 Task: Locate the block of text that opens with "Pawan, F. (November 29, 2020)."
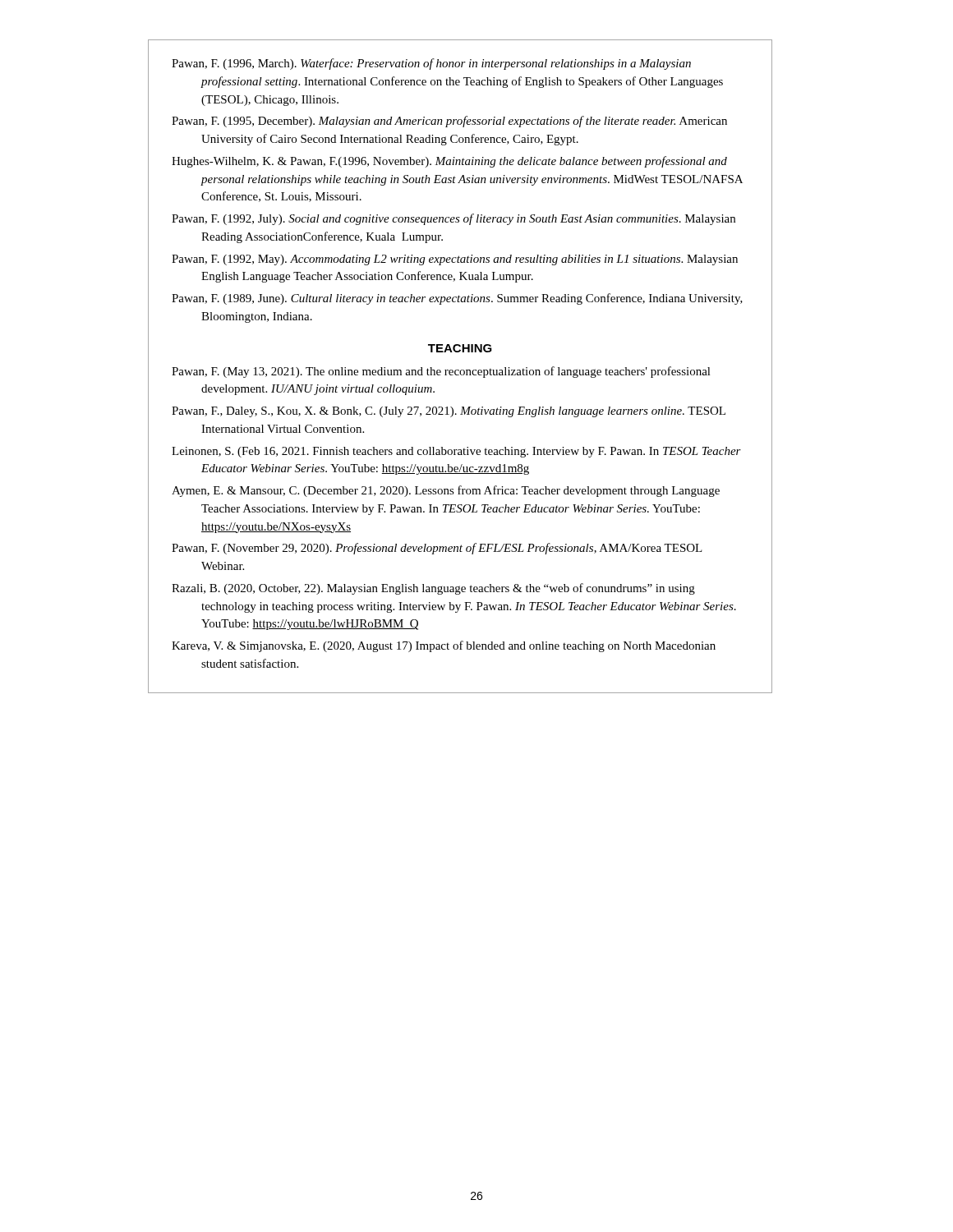(437, 557)
